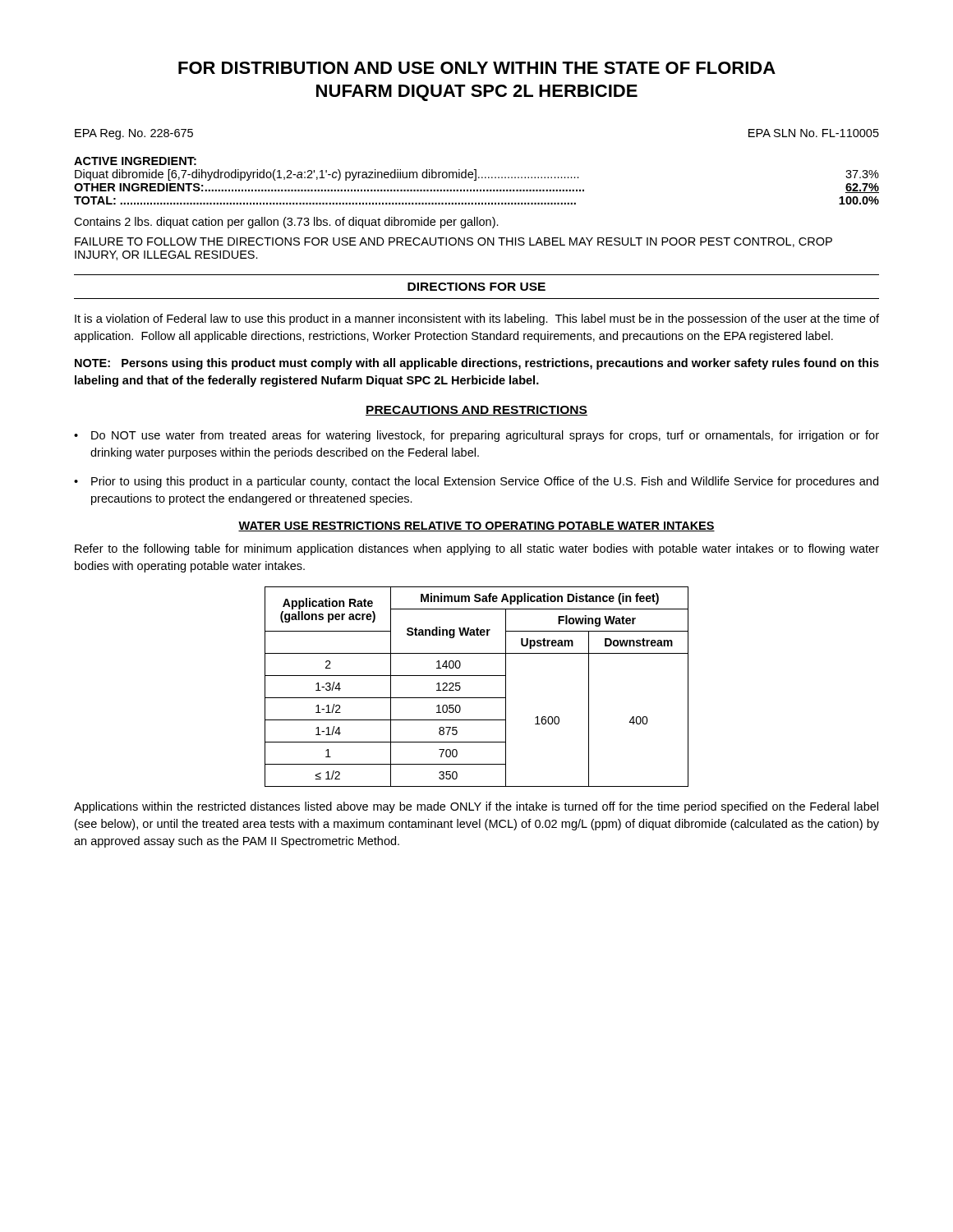Click the title that begins "FOR DISTRIBUTION AND USE ONLY"
953x1232 pixels.
476,80
